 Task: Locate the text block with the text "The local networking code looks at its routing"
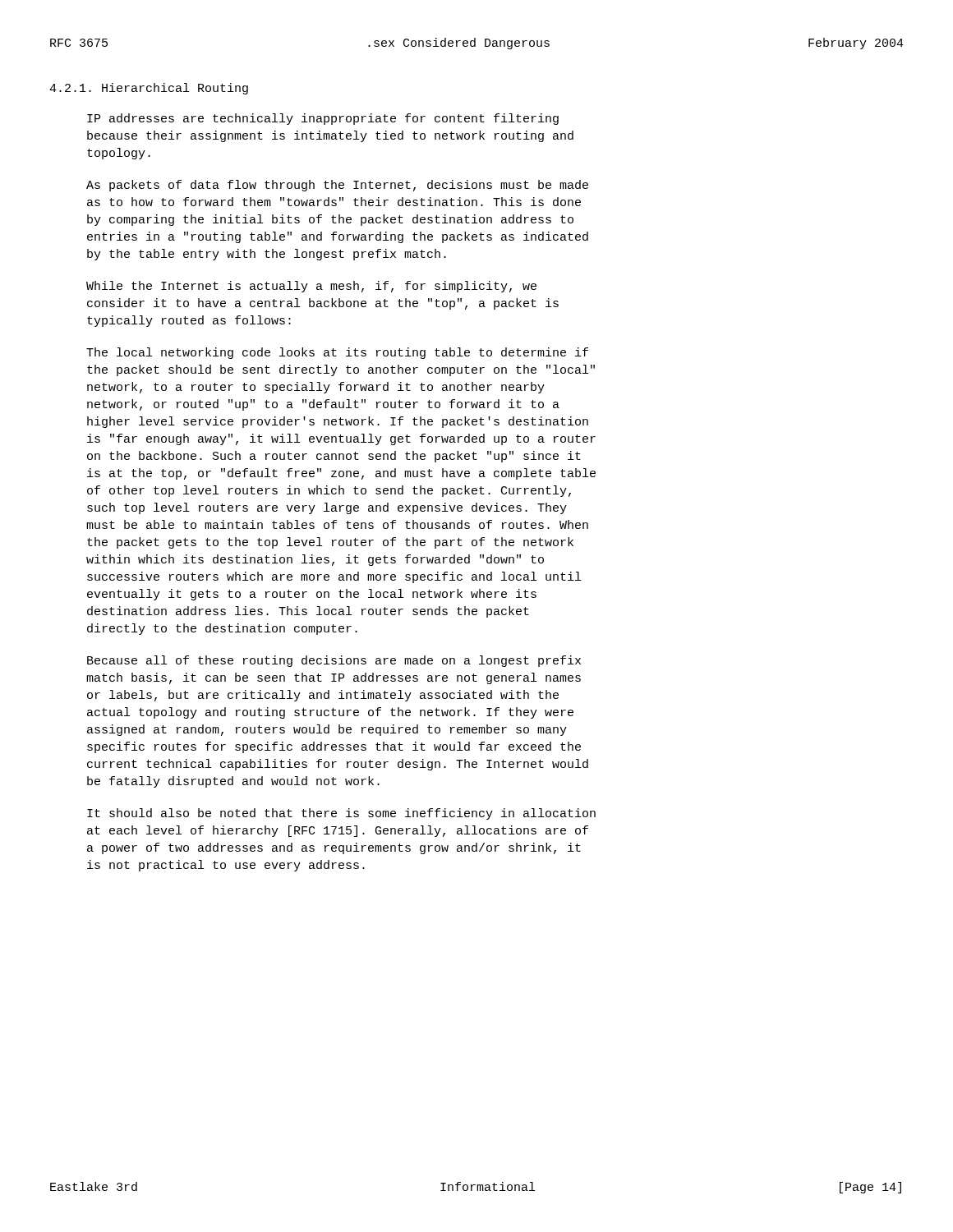pyautogui.click(x=341, y=492)
